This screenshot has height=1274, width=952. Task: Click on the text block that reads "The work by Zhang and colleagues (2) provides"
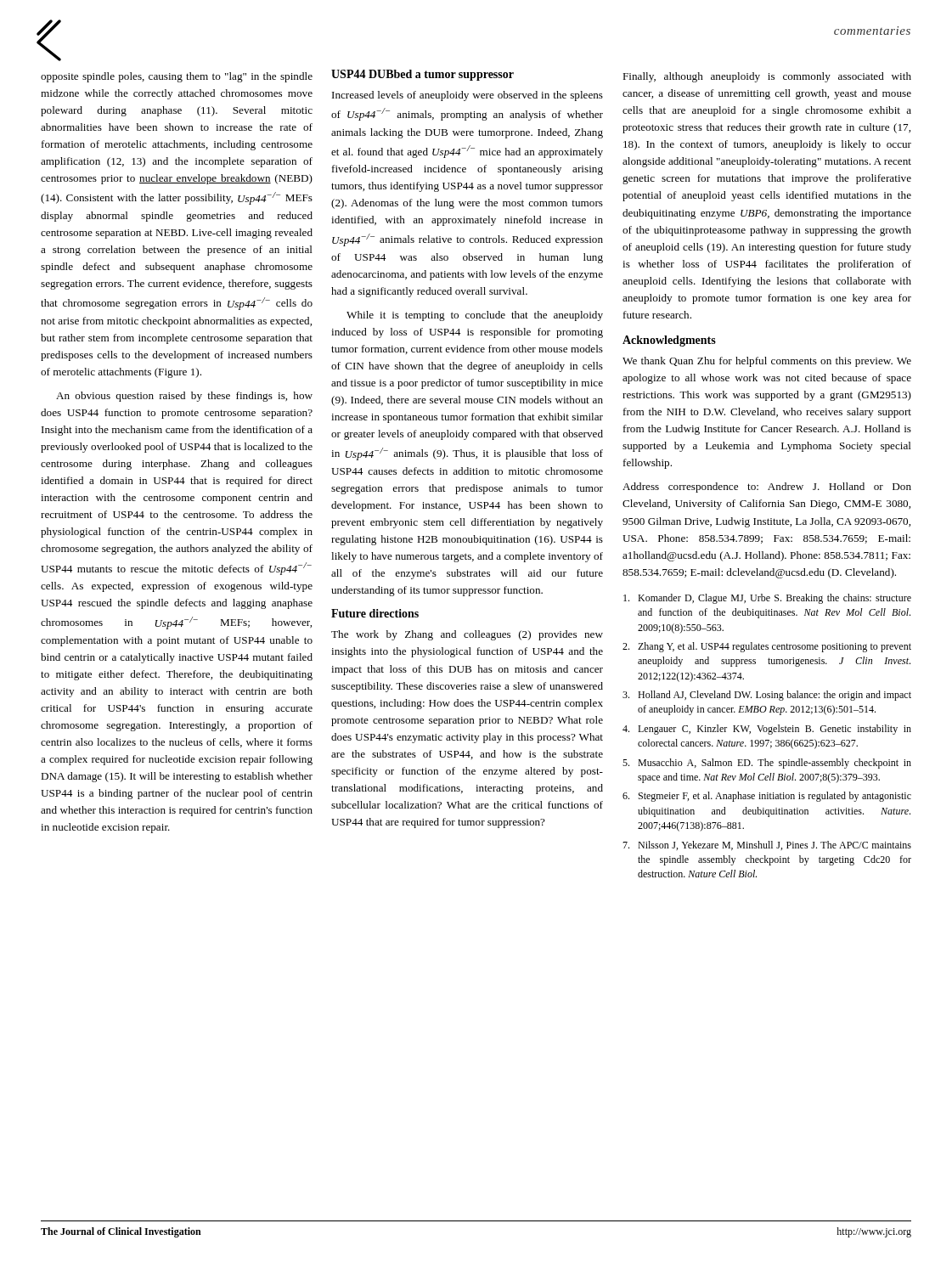coord(467,729)
